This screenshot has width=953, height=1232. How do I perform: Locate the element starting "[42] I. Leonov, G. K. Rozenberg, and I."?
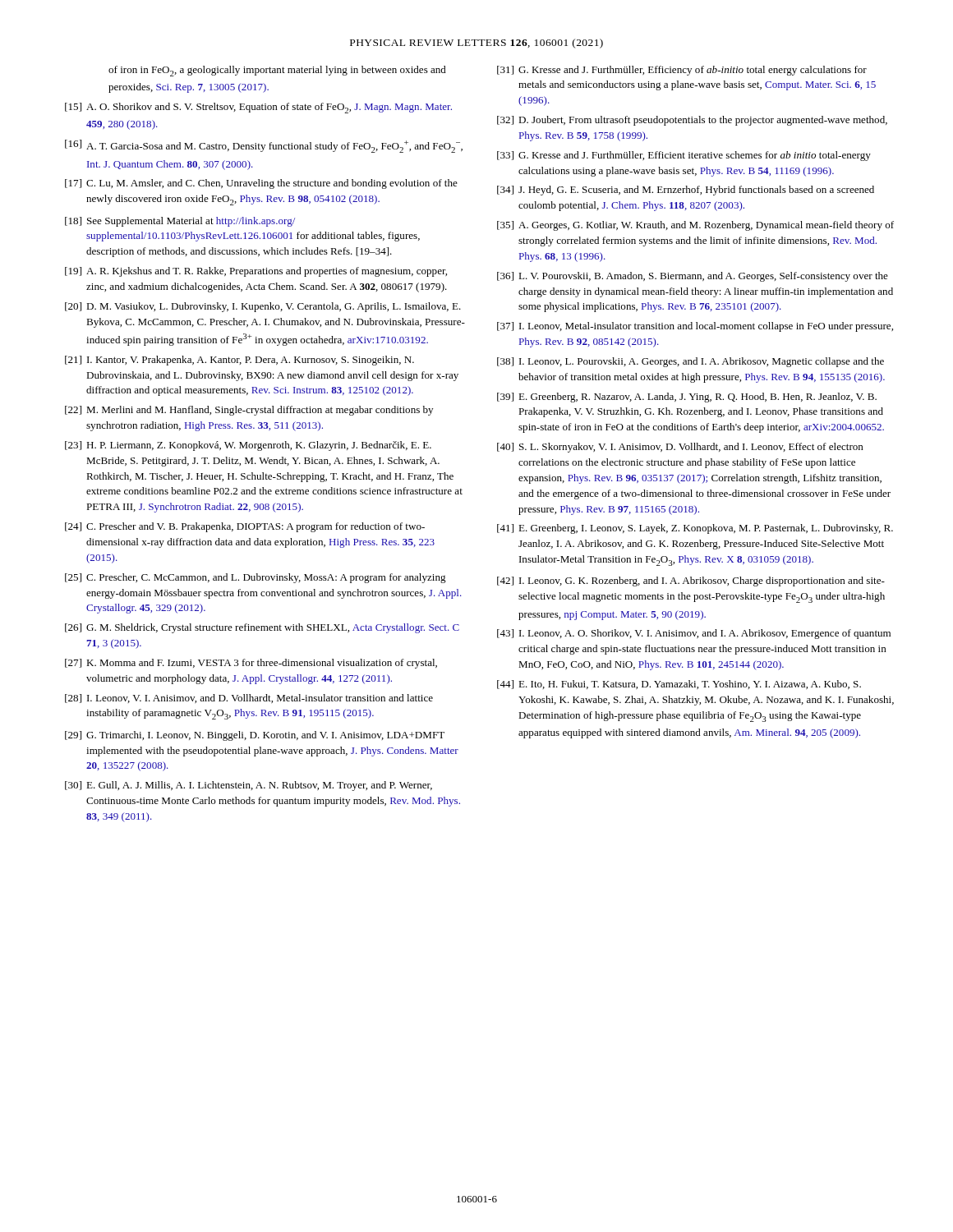[693, 598]
